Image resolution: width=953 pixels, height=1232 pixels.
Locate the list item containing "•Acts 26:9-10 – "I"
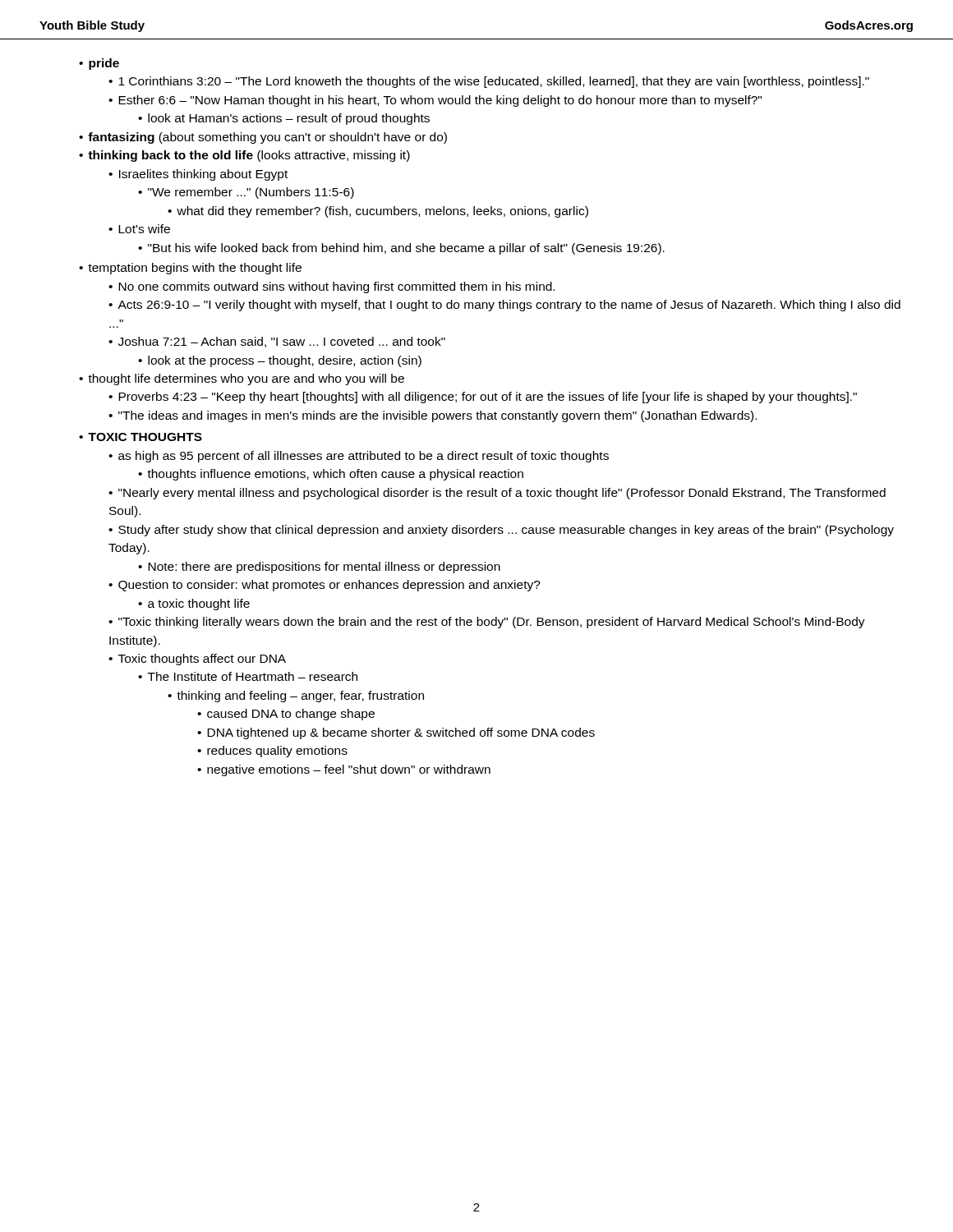coord(505,313)
